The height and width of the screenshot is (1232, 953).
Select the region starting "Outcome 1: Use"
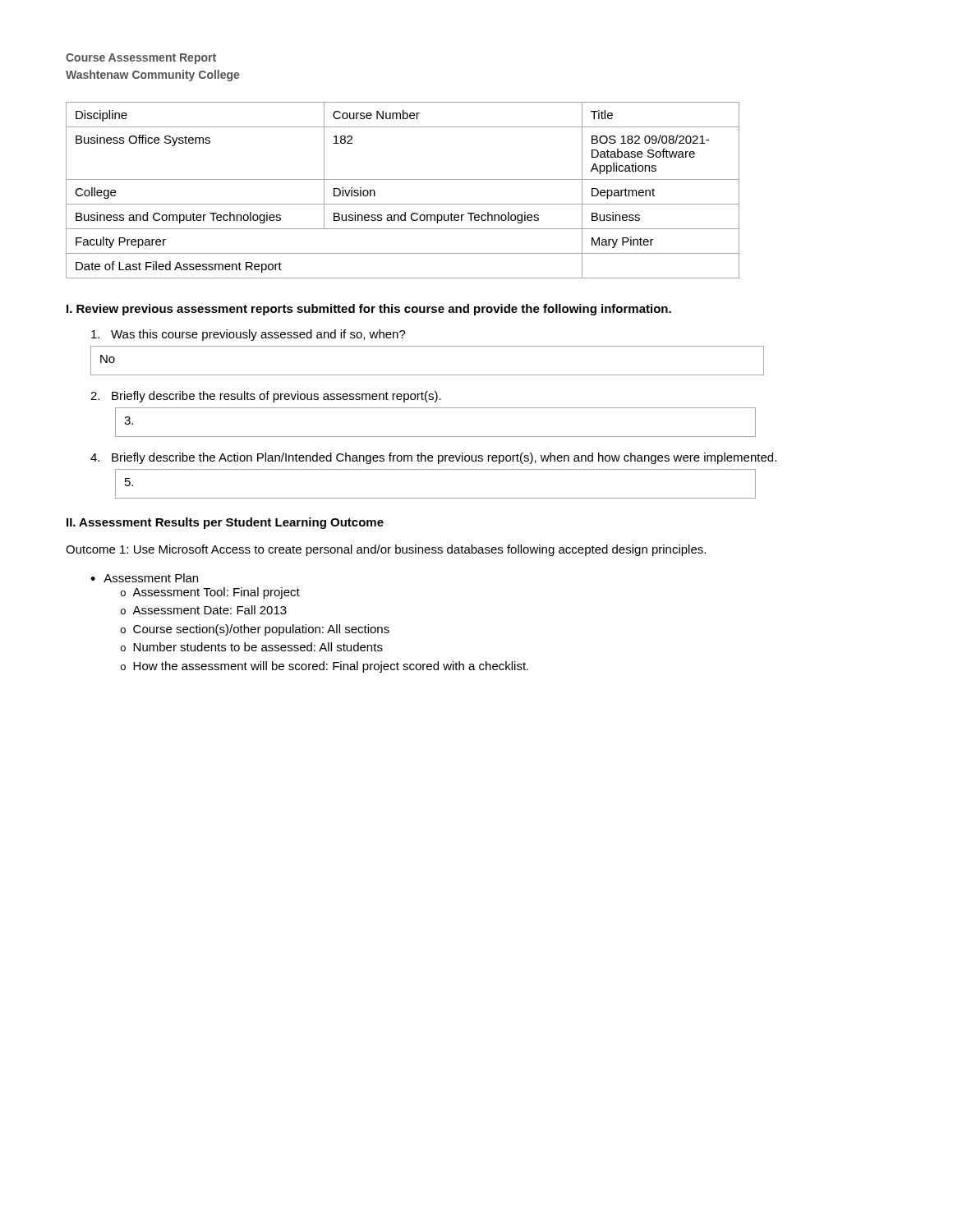386,549
